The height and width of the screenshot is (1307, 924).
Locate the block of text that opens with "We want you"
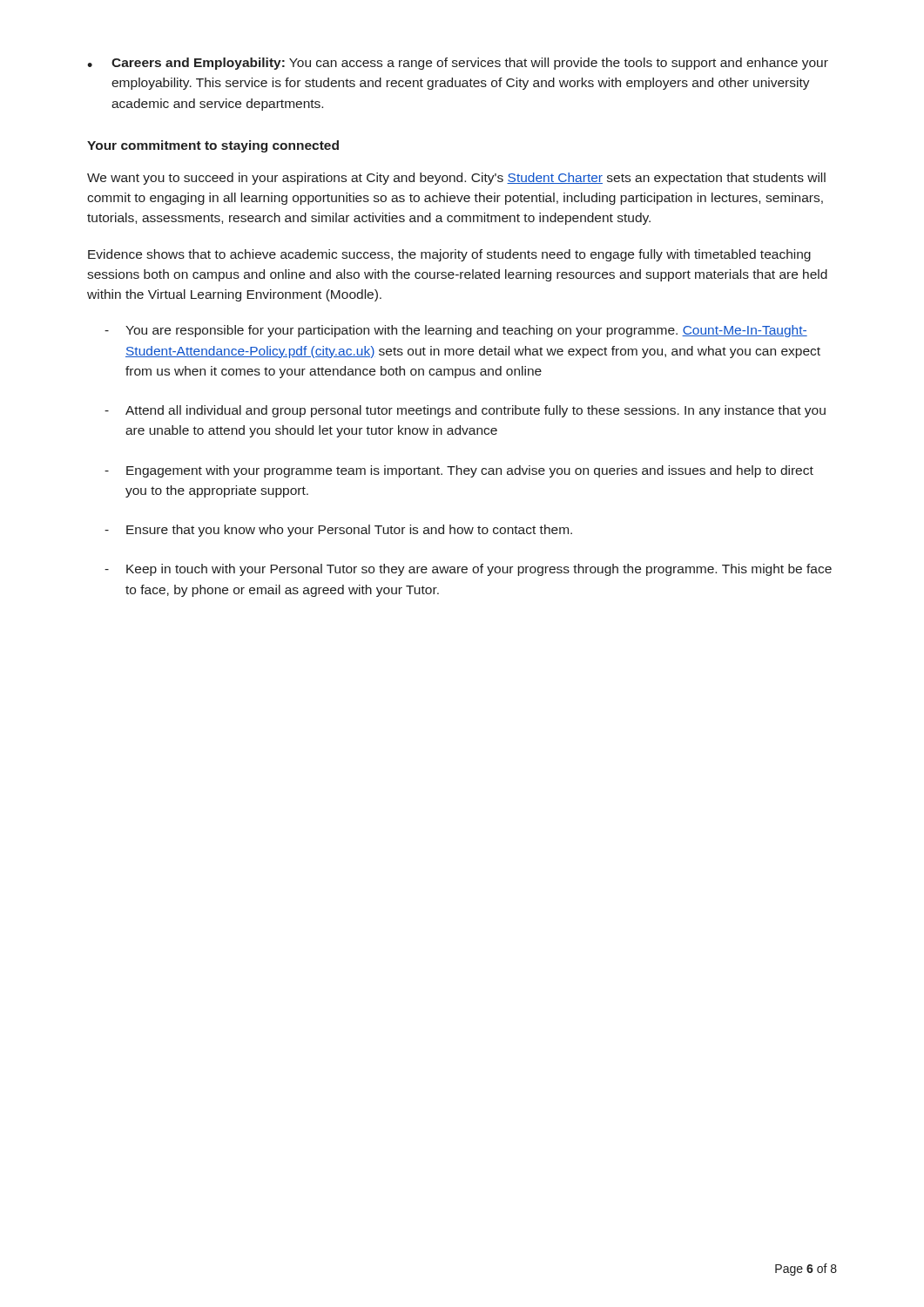(x=457, y=197)
